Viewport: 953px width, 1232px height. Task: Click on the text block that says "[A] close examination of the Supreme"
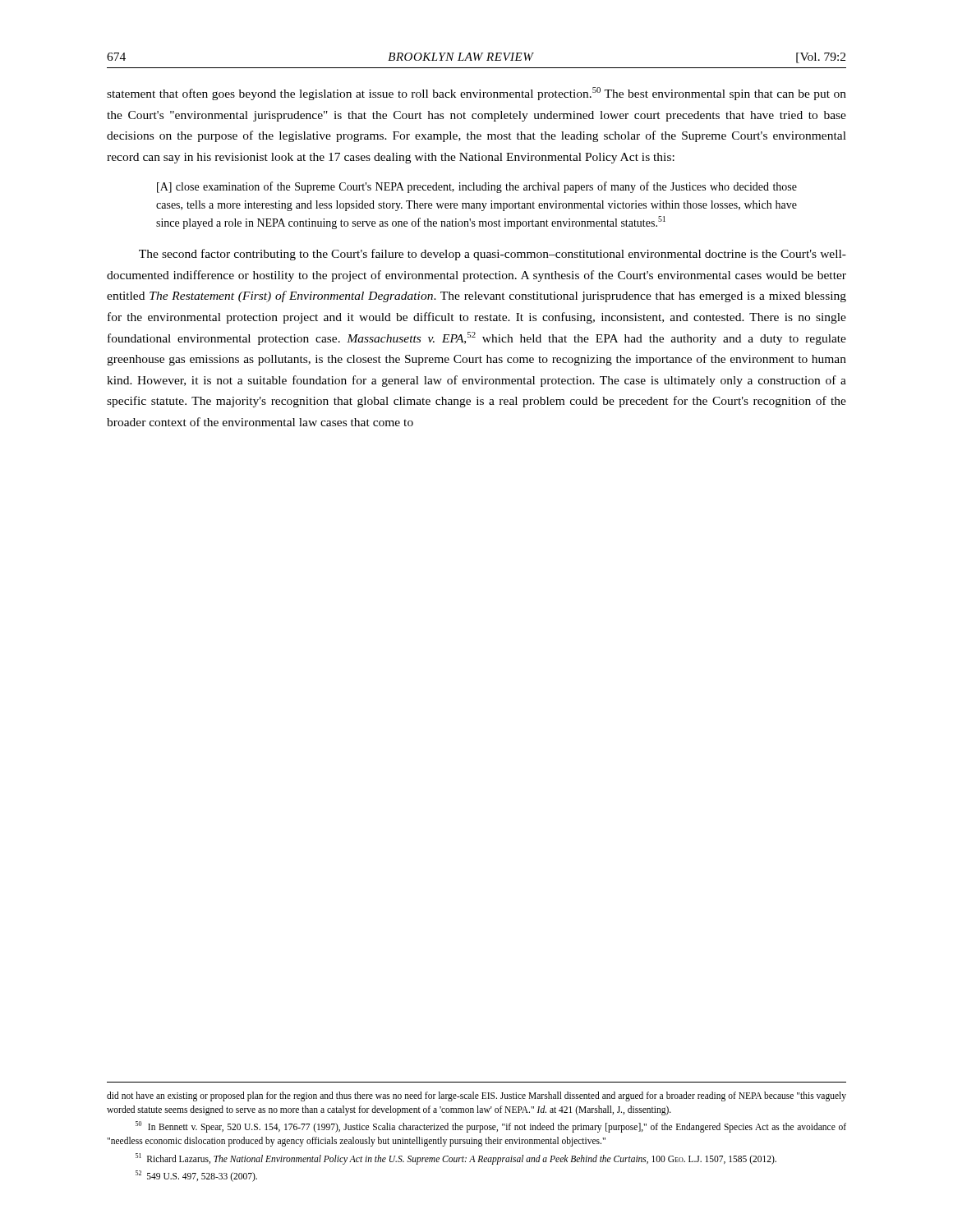pos(476,205)
